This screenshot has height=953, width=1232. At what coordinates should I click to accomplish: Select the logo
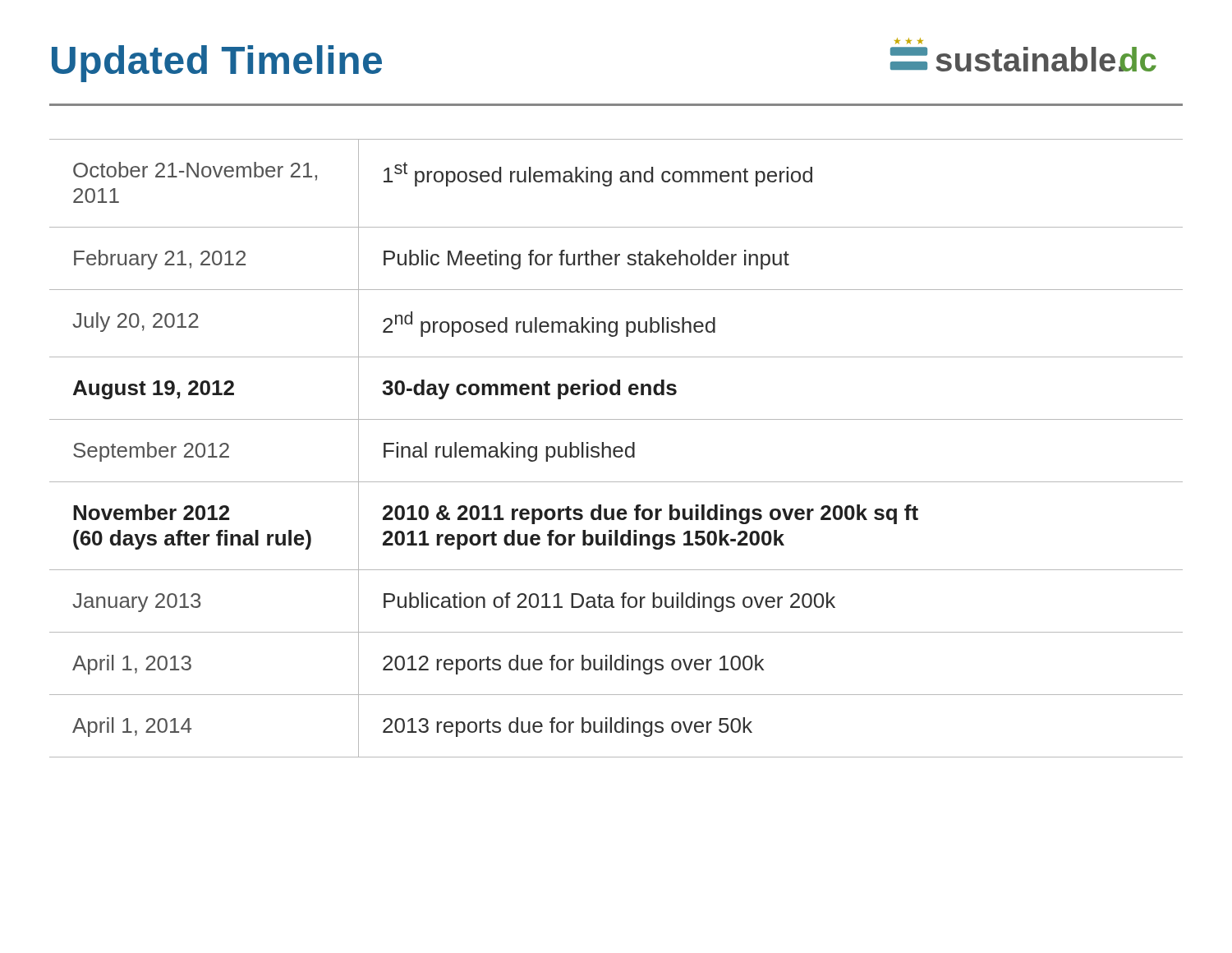(x=1027, y=60)
